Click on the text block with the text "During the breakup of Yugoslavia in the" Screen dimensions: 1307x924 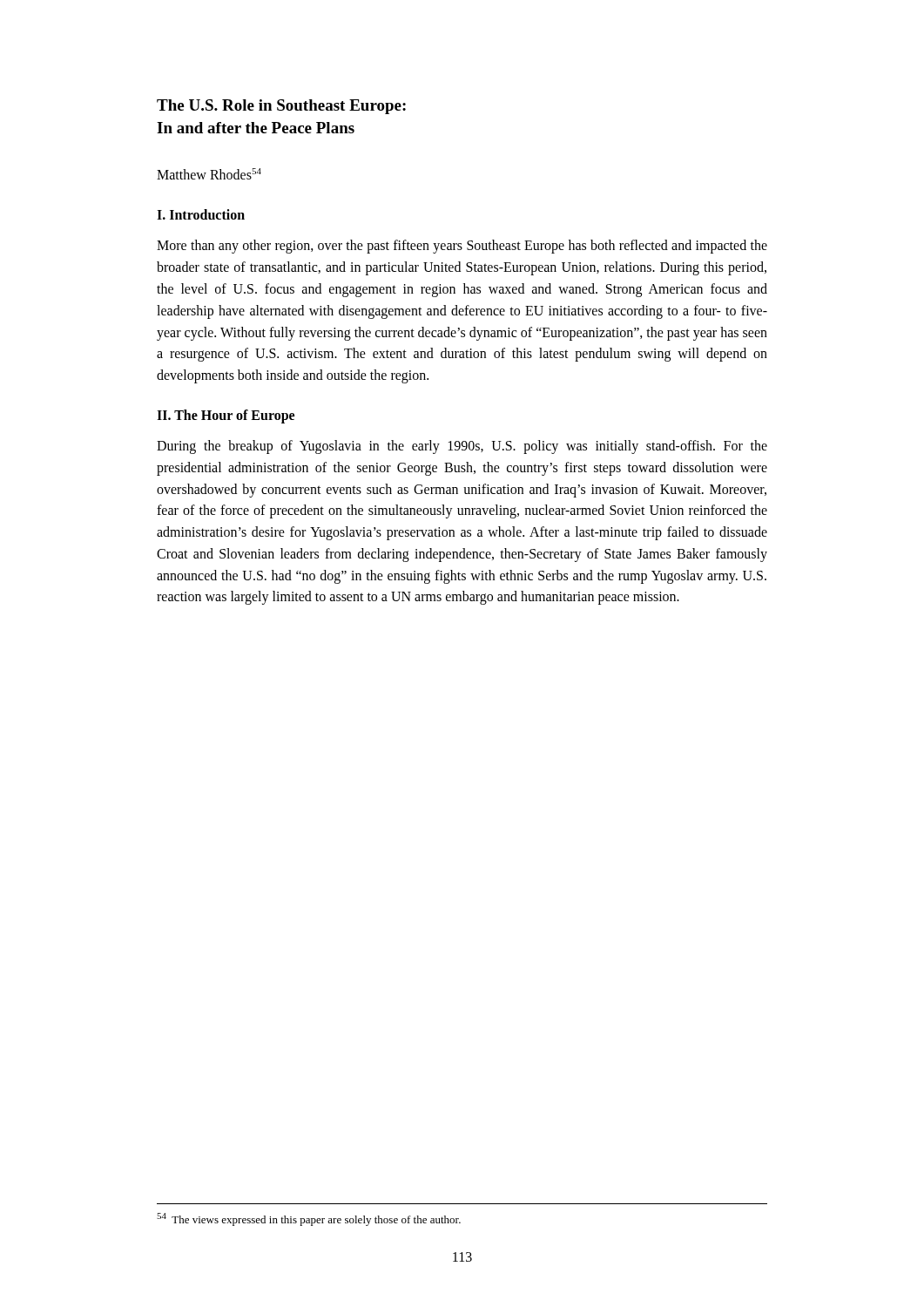[x=462, y=521]
